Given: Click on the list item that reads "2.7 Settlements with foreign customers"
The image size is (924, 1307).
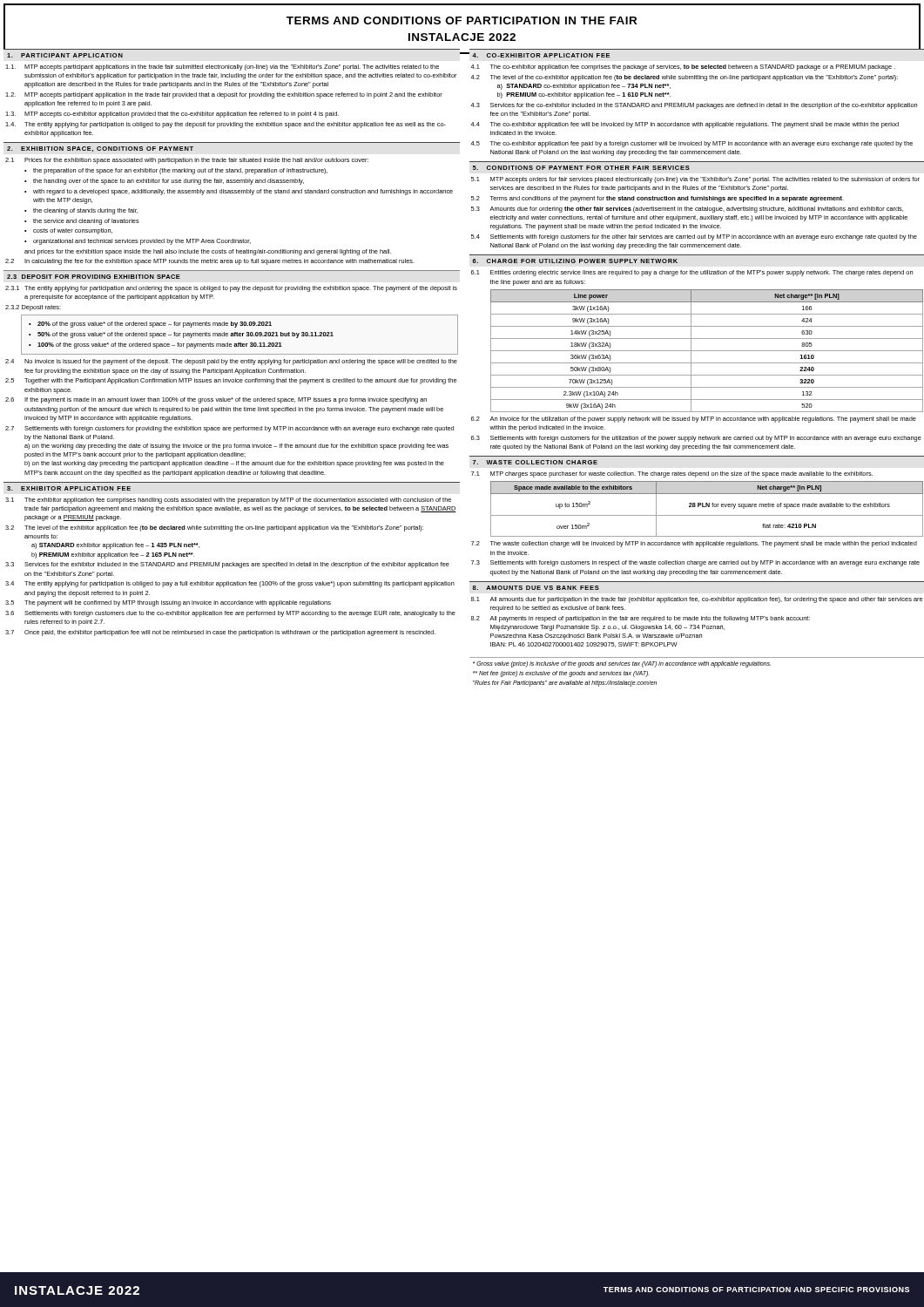Looking at the screenshot, I should 231,451.
